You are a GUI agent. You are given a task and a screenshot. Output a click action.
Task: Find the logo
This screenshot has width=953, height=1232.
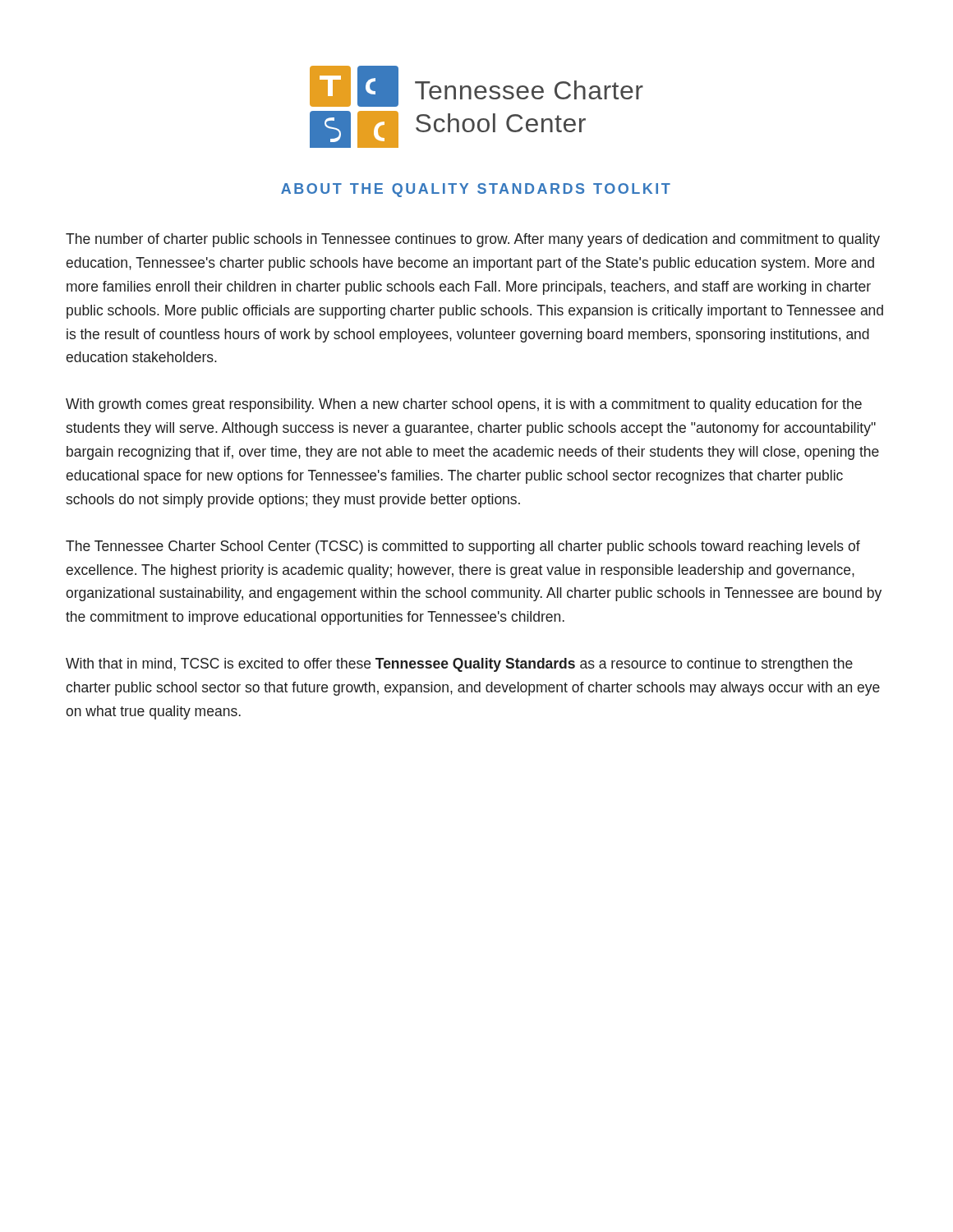pos(476,107)
